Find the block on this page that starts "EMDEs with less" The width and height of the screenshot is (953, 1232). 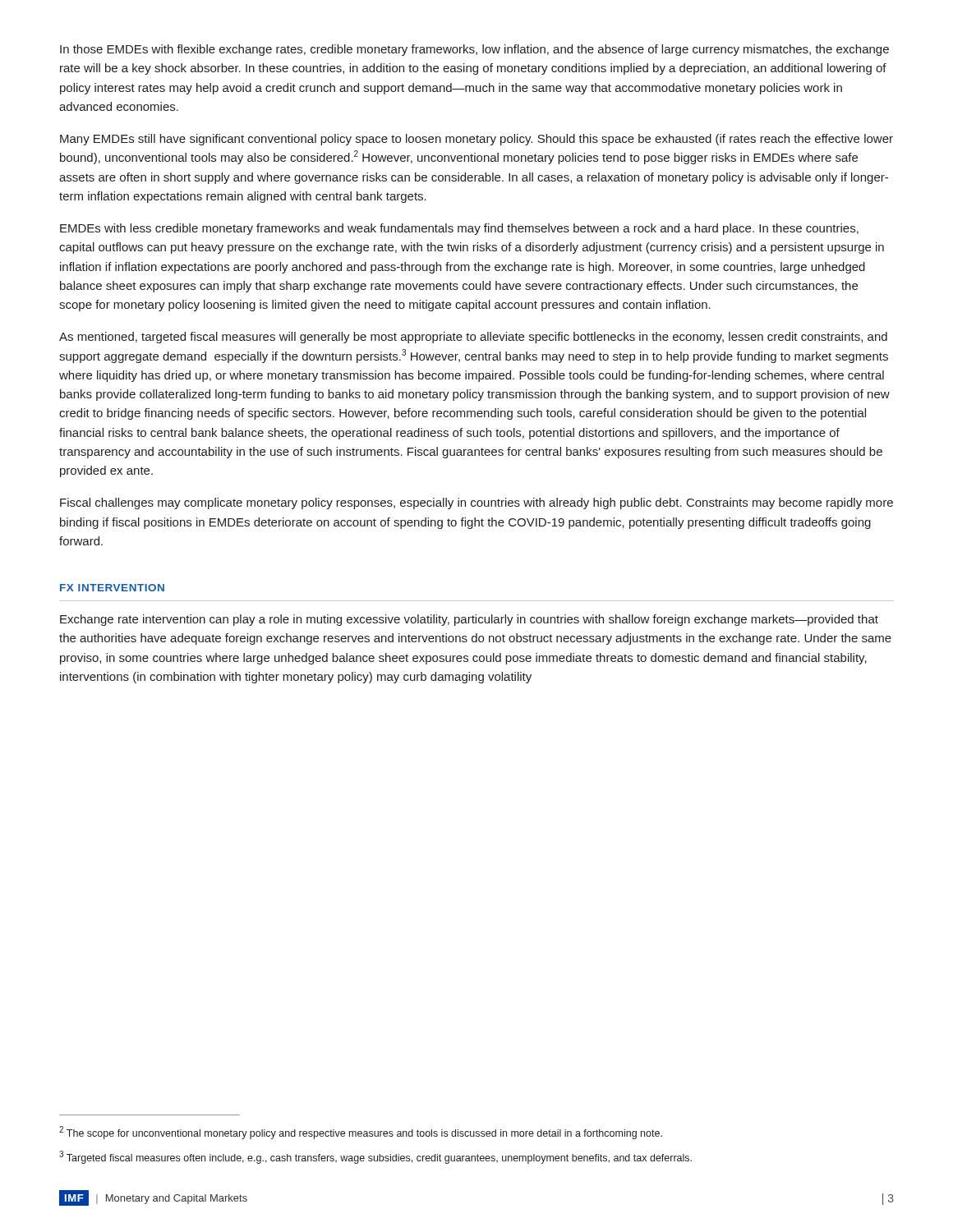pyautogui.click(x=476, y=266)
